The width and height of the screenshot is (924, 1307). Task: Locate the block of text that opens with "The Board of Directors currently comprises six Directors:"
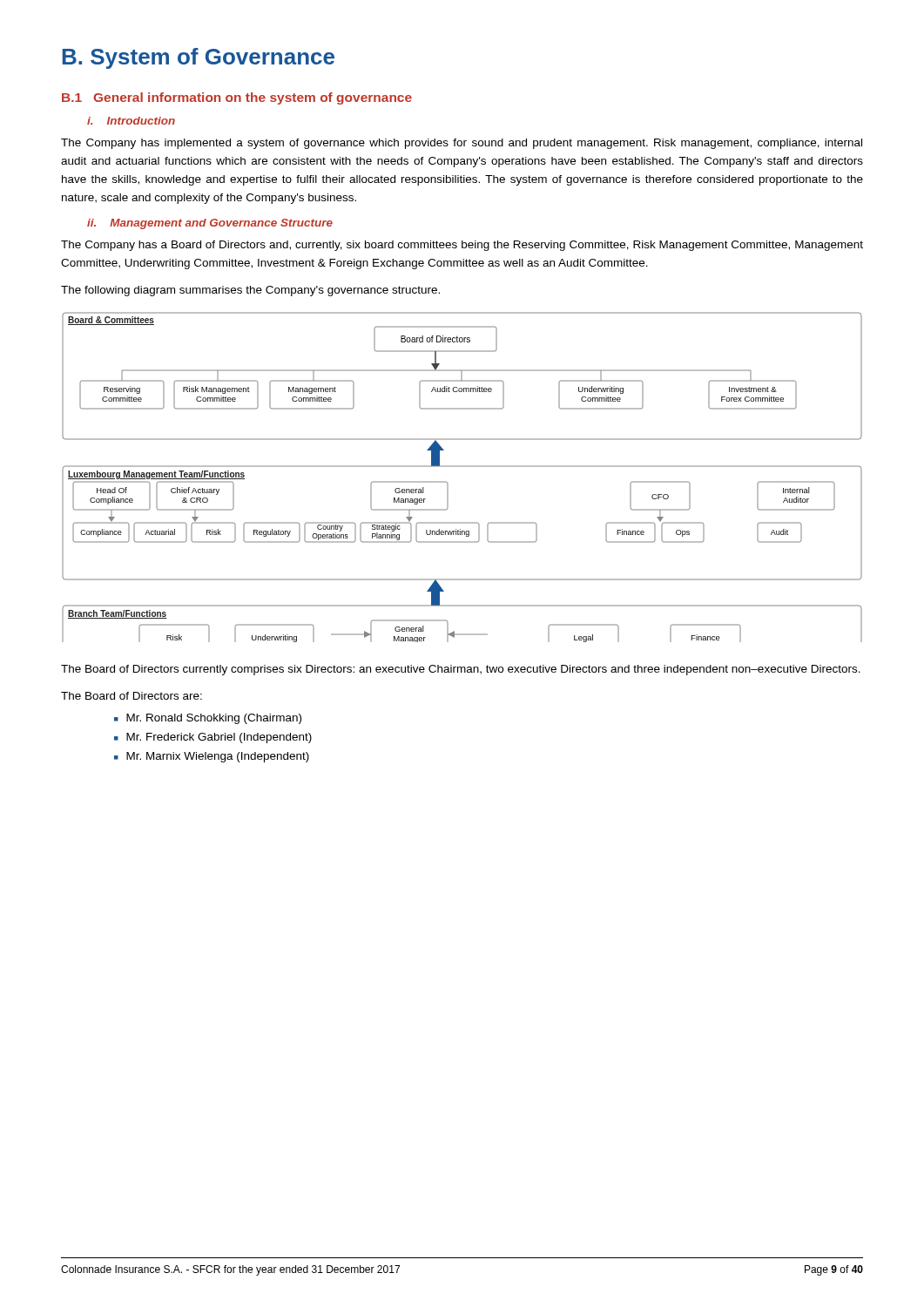click(461, 669)
